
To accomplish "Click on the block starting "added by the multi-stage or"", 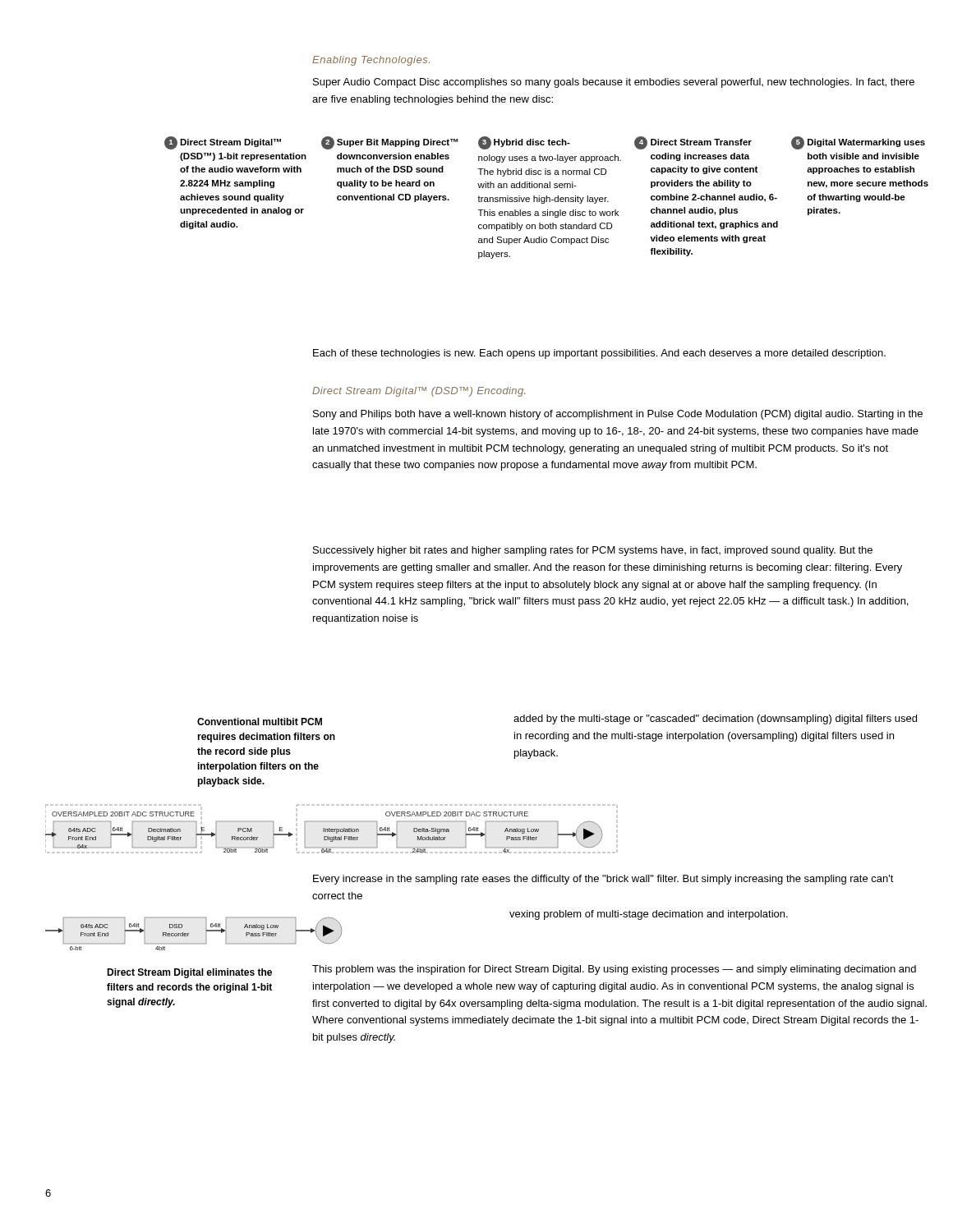I will pos(721,736).
